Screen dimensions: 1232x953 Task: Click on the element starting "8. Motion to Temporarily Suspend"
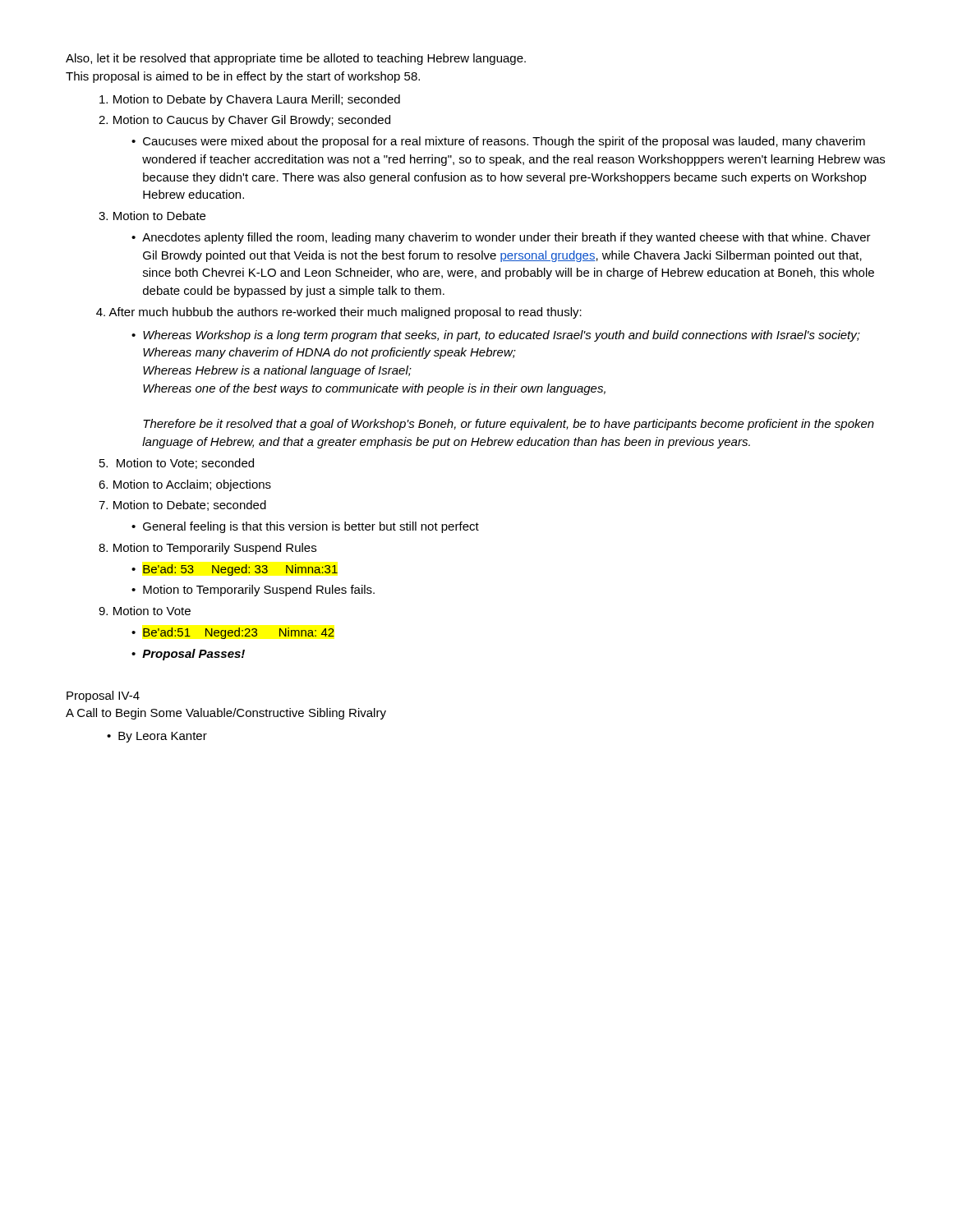(208, 547)
